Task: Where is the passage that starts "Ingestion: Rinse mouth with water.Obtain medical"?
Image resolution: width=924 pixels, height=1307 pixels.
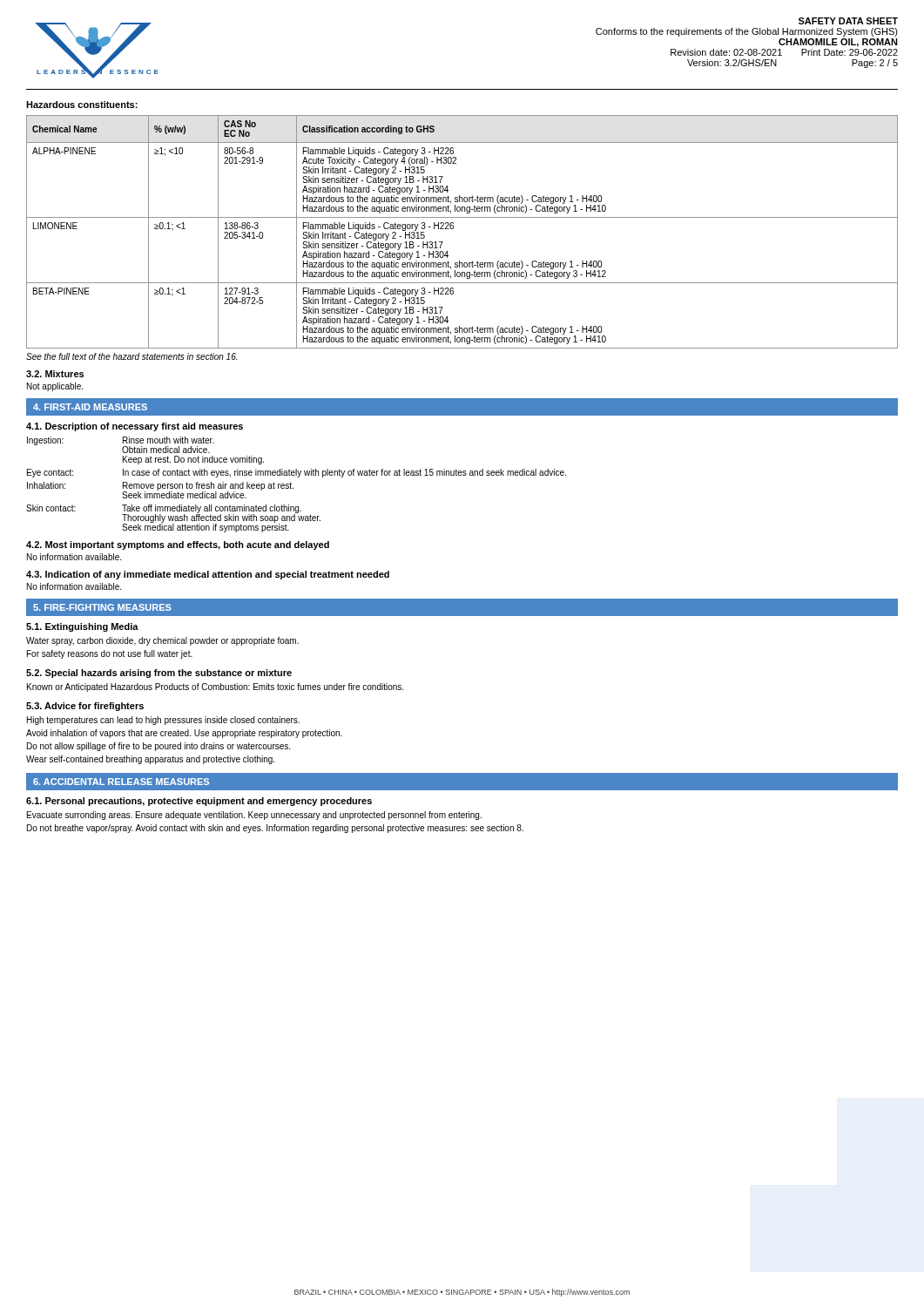Action: pyautogui.click(x=145, y=450)
